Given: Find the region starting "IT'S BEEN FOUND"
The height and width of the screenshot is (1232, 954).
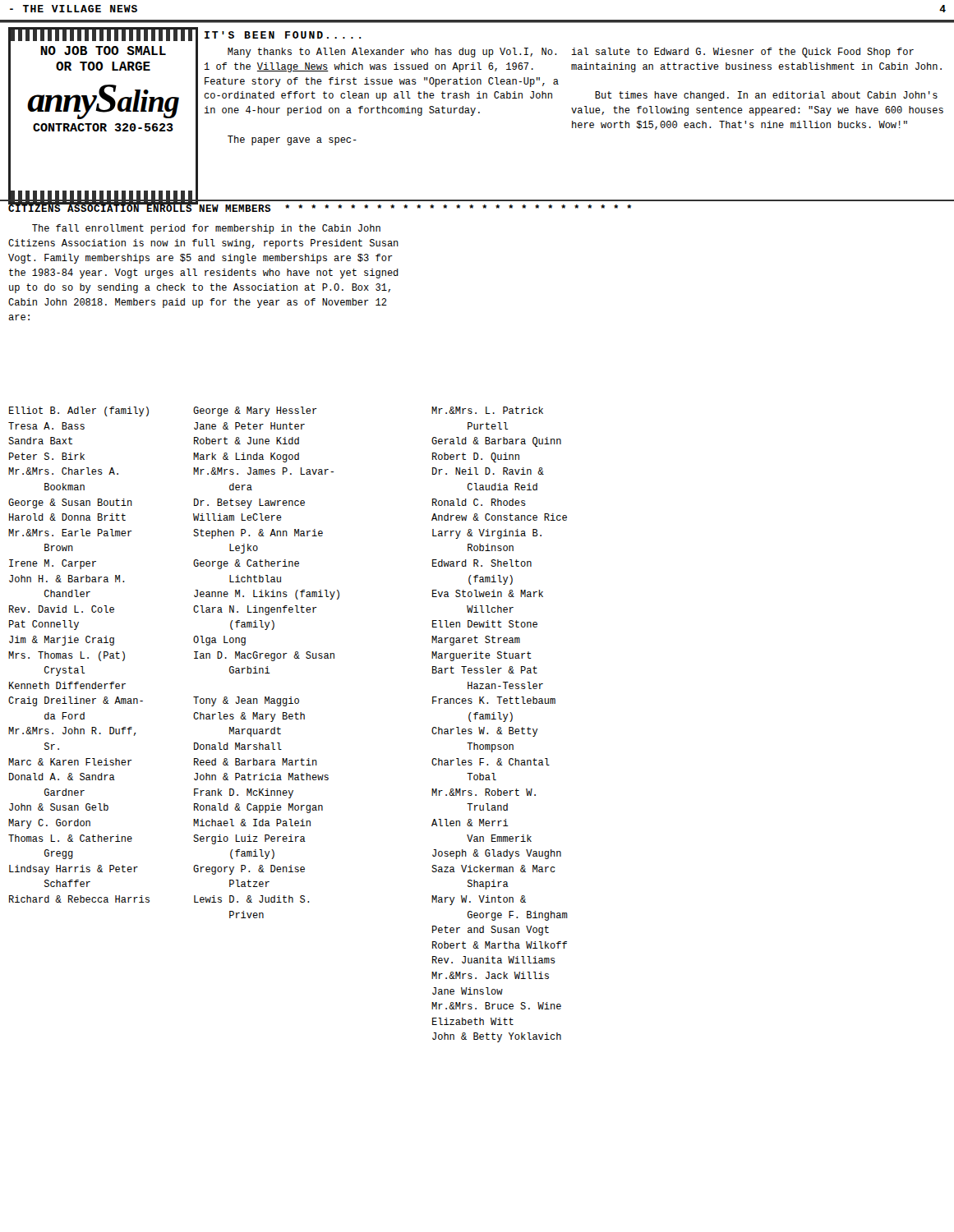Looking at the screenshot, I should [x=284, y=36].
